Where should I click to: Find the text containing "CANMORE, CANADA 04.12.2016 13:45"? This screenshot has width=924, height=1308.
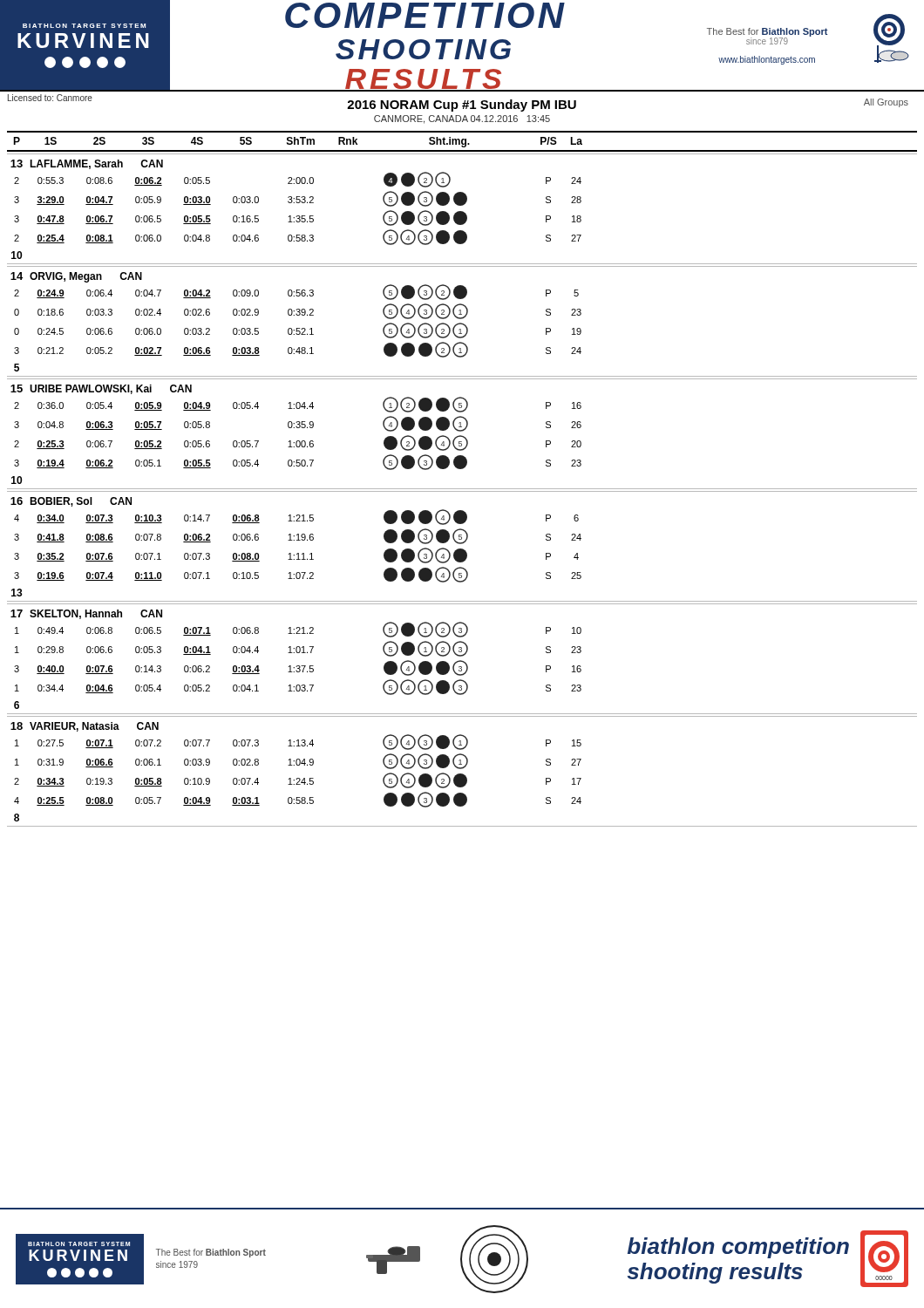click(x=462, y=119)
